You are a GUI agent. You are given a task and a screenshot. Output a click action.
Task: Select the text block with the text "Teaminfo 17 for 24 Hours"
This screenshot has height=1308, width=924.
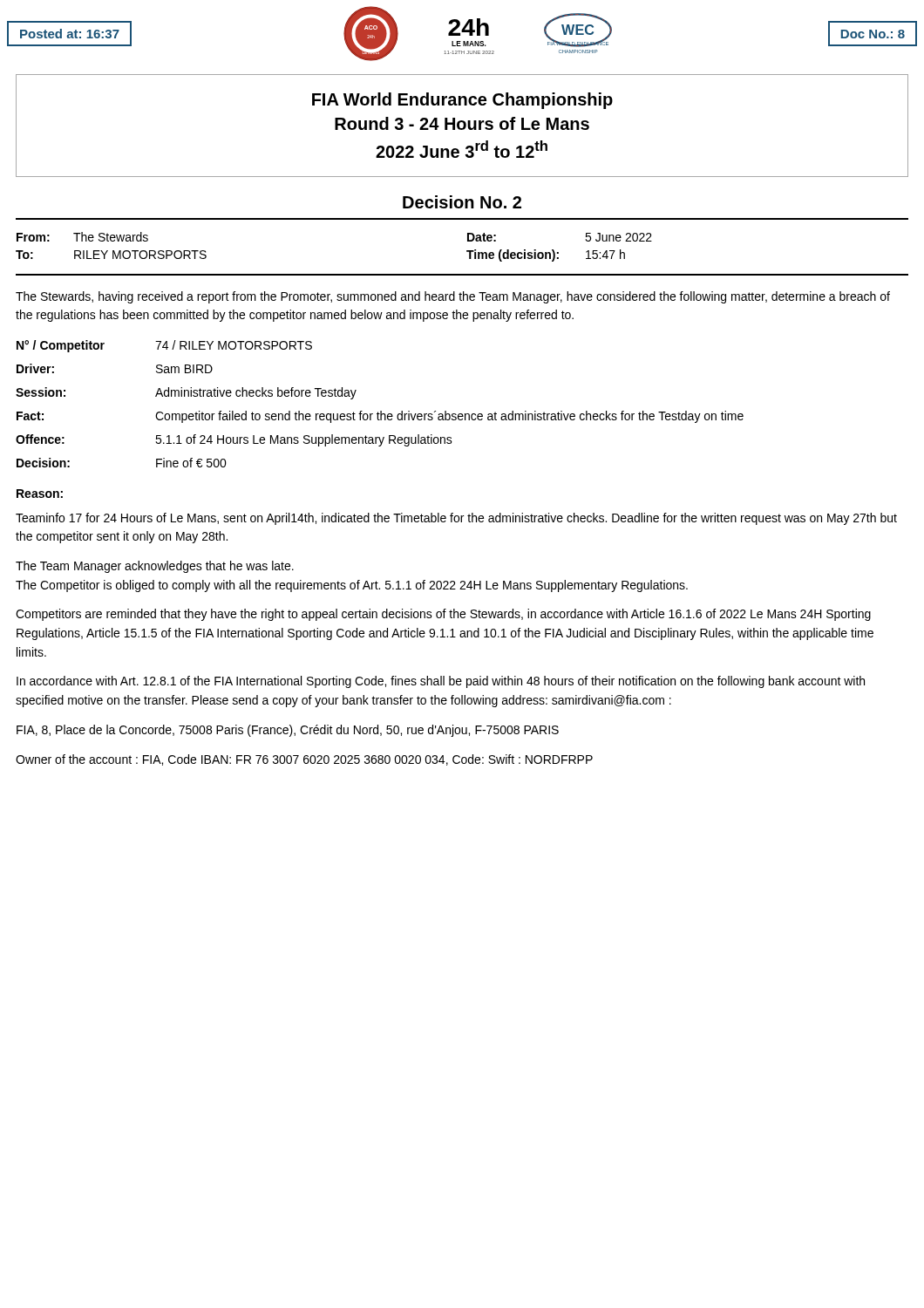coord(456,527)
